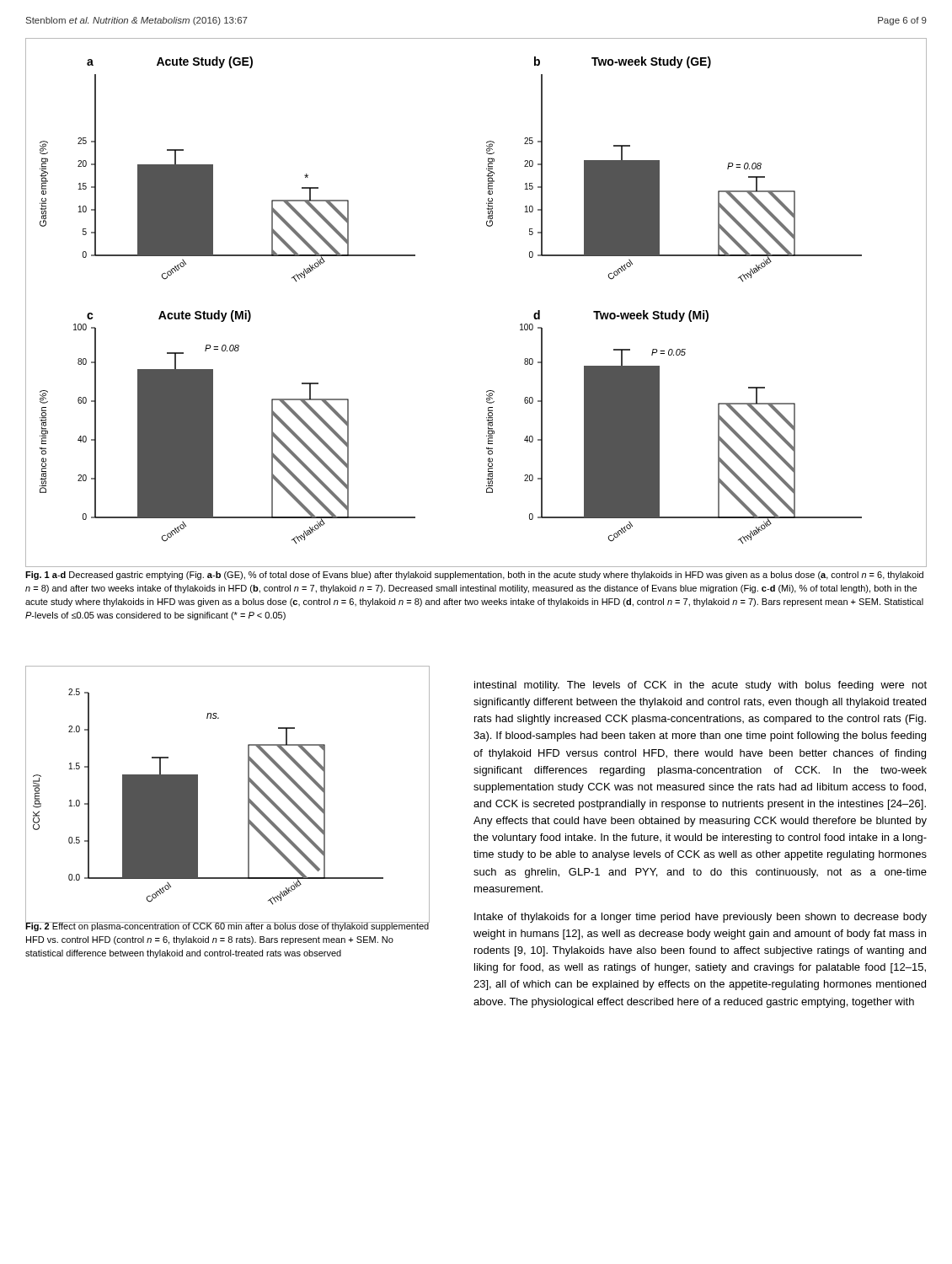Point to the passage starting "Fig. 2 Effect on plasma-concentration"
This screenshot has width=952, height=1264.
[227, 940]
